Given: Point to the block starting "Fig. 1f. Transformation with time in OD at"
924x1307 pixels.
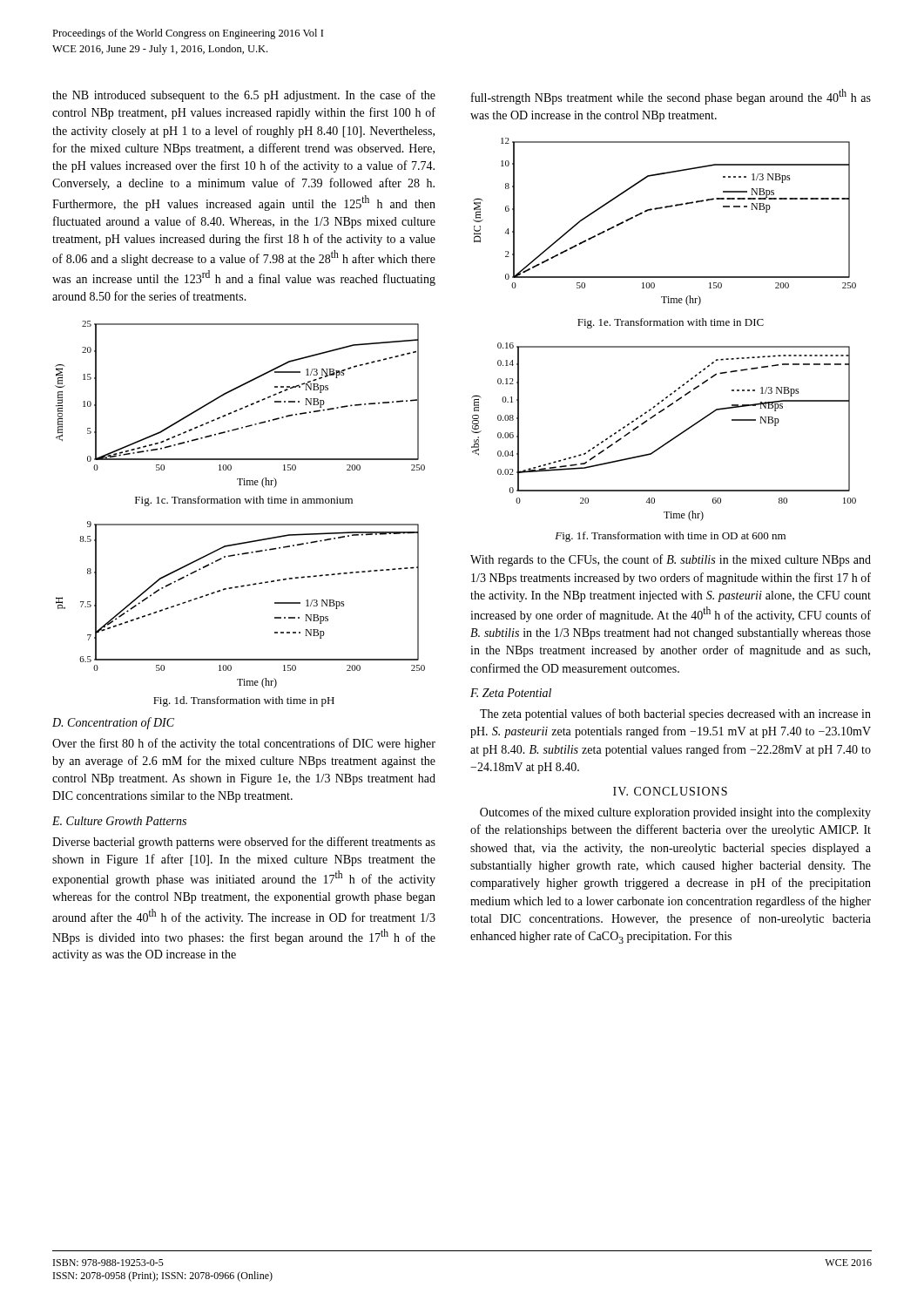Looking at the screenshot, I should [x=671, y=536].
